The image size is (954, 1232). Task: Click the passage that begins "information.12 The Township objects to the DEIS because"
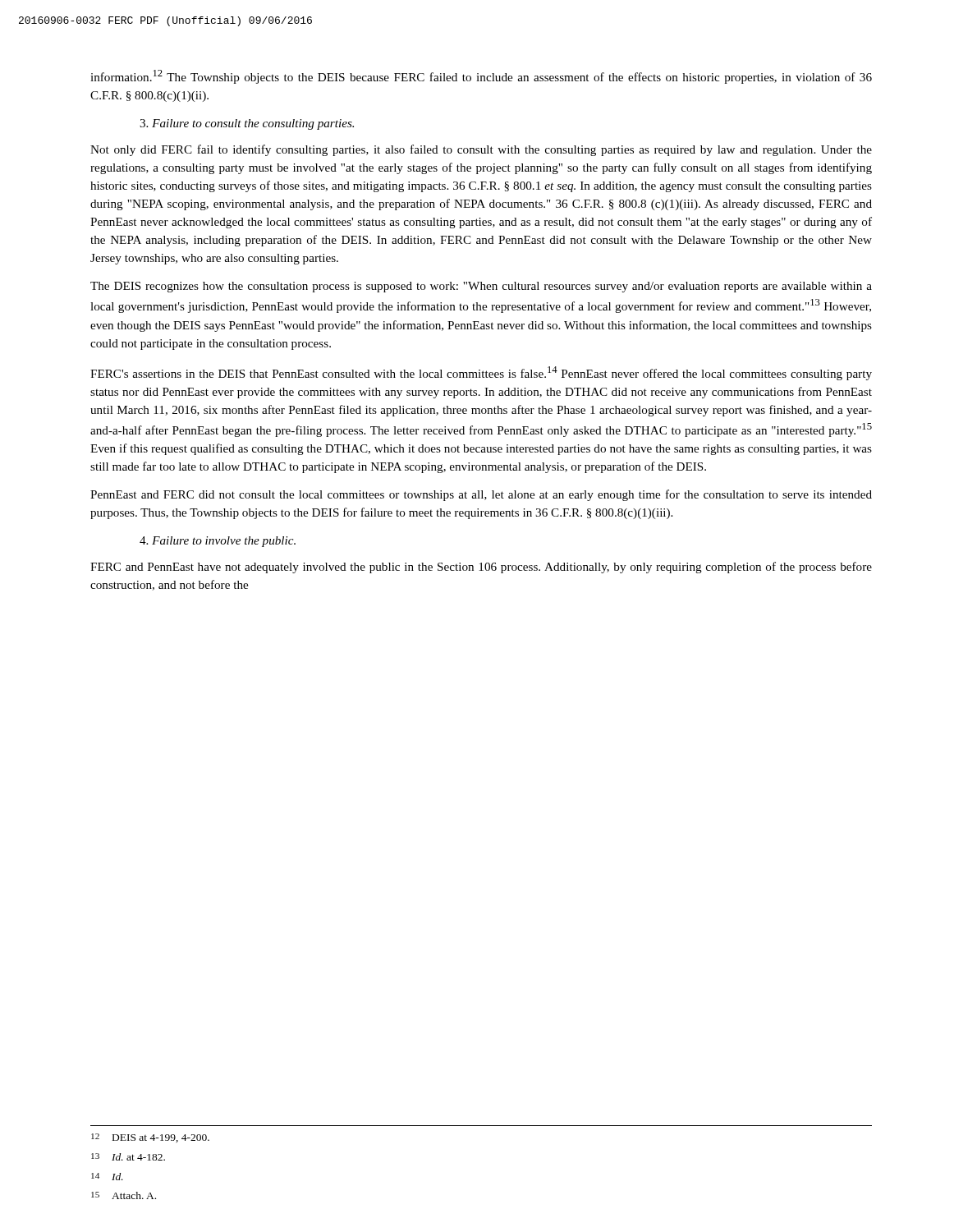481,85
